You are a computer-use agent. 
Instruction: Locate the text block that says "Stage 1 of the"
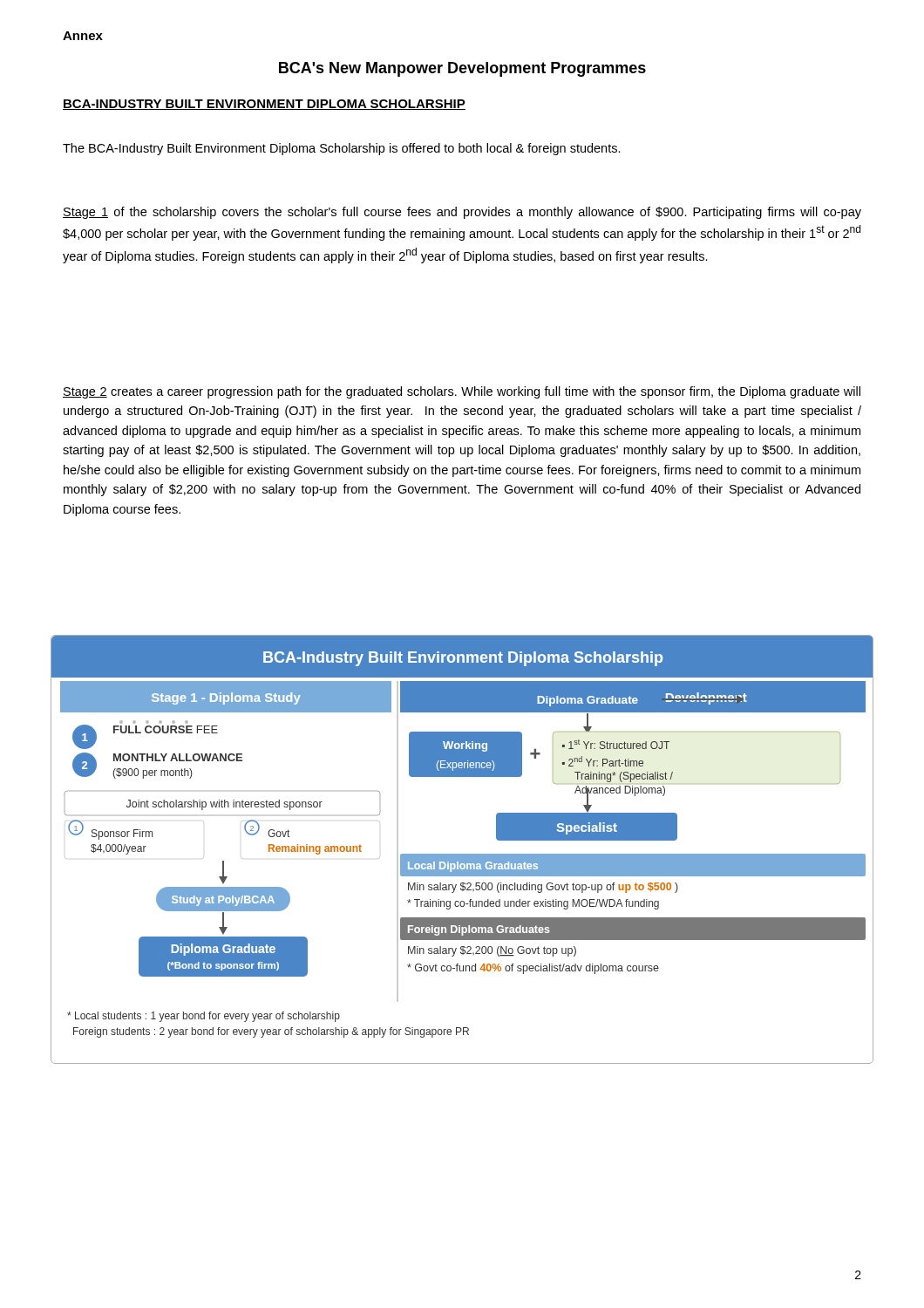click(462, 234)
